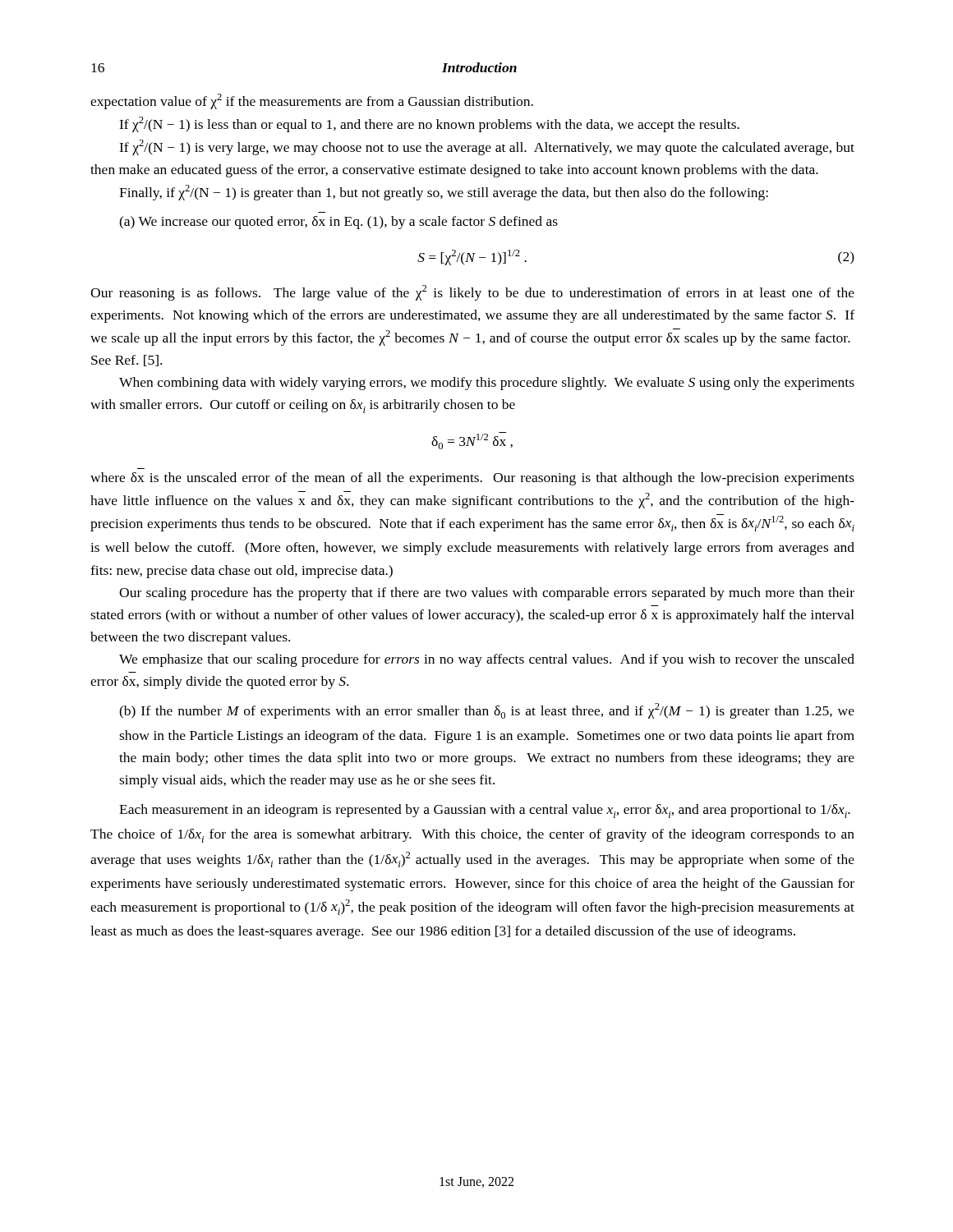Click on the text block that reads "Our scaling procedure has the property"
Screen dimensions: 1232x953
(x=472, y=615)
